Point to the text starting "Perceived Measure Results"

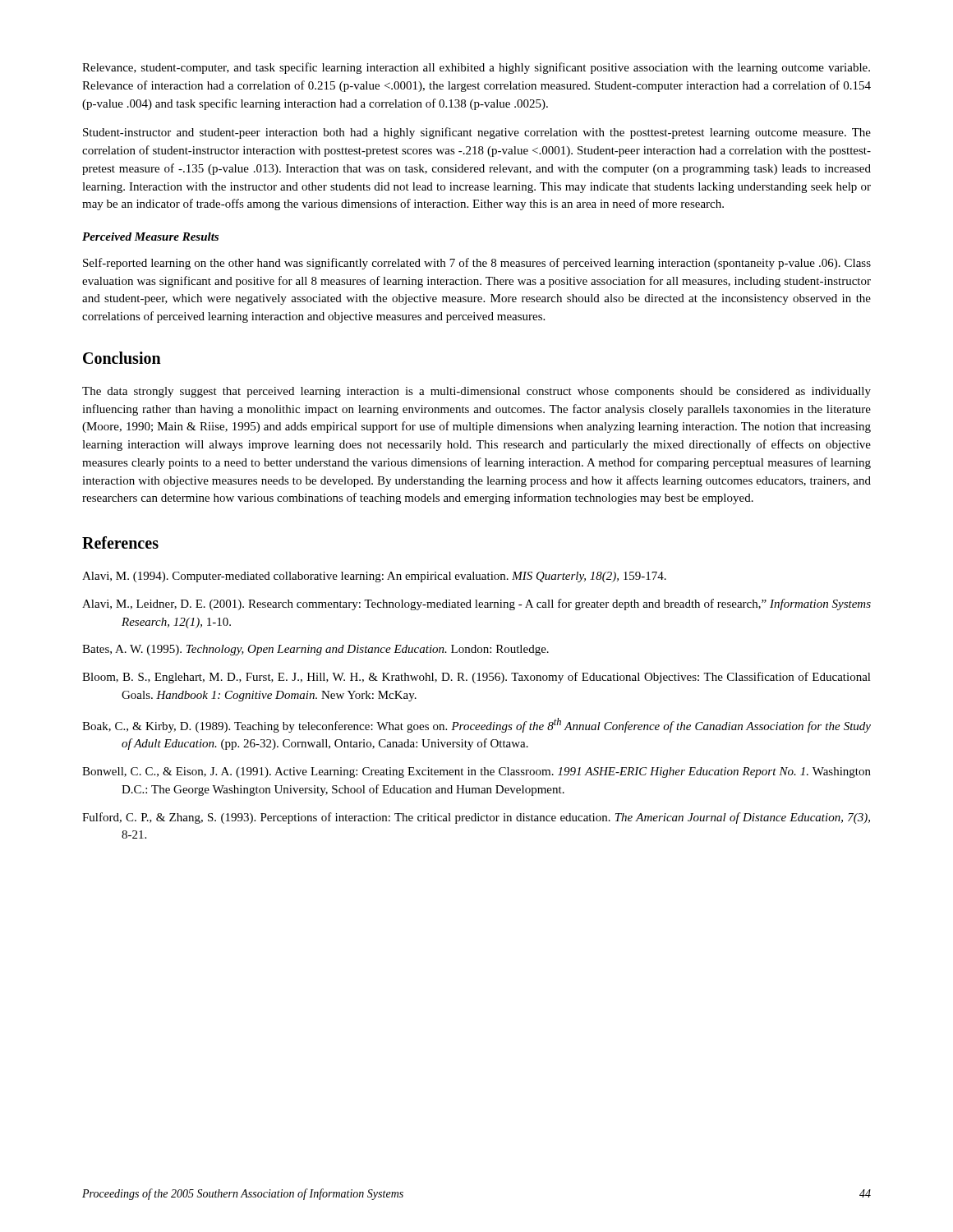click(150, 237)
